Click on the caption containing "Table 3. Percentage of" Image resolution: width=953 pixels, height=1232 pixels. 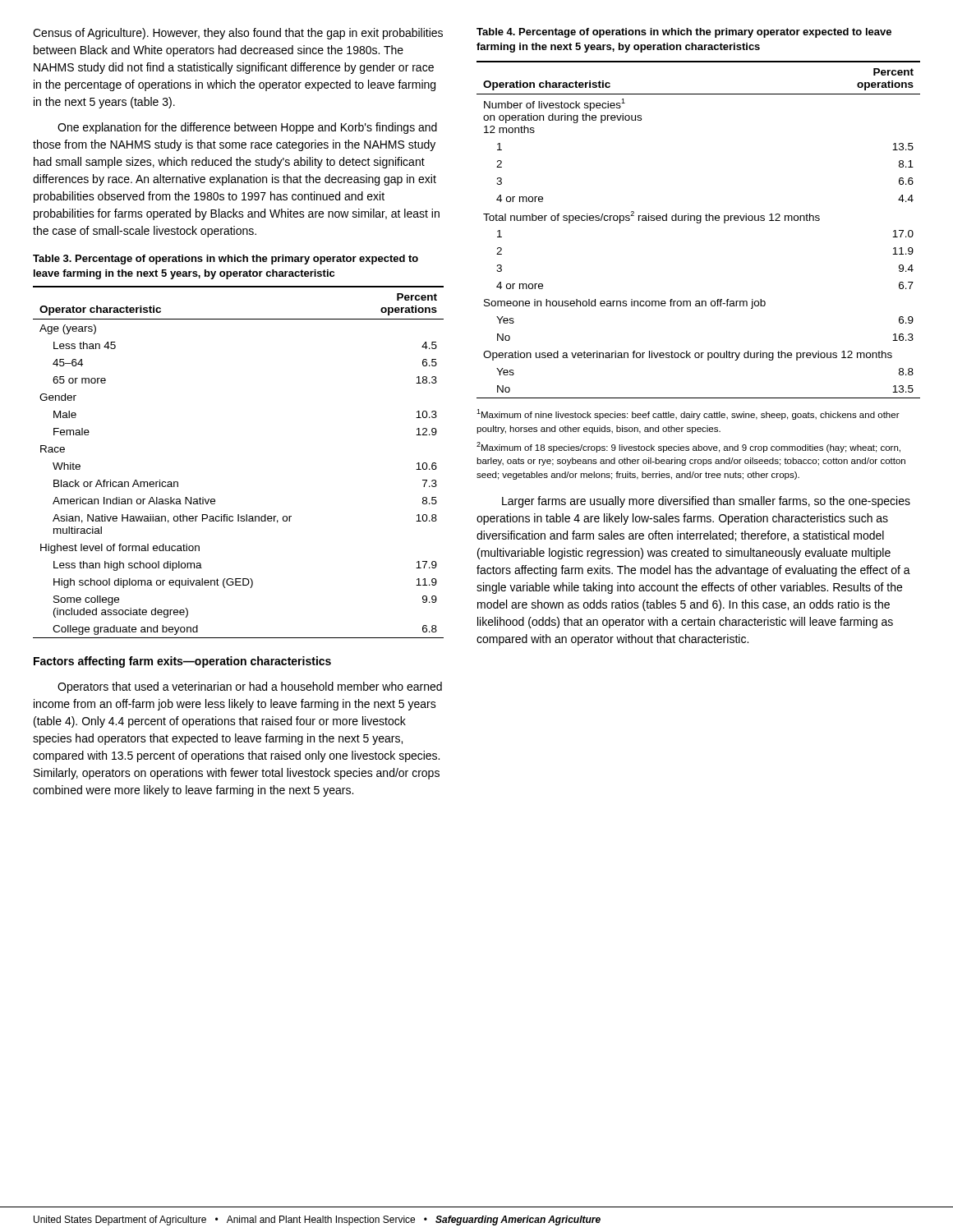point(238,266)
